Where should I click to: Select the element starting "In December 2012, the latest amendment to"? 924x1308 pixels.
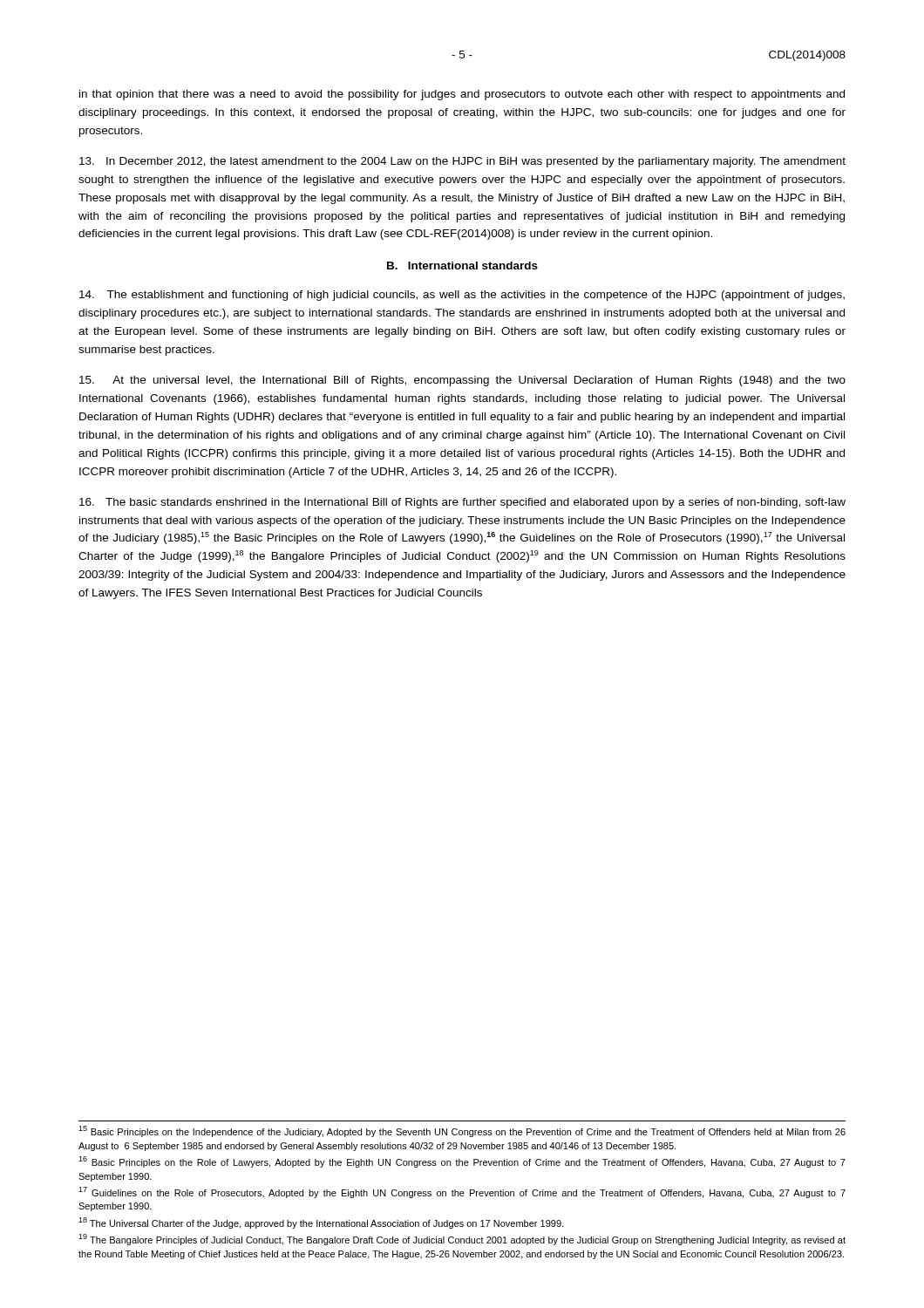[462, 198]
